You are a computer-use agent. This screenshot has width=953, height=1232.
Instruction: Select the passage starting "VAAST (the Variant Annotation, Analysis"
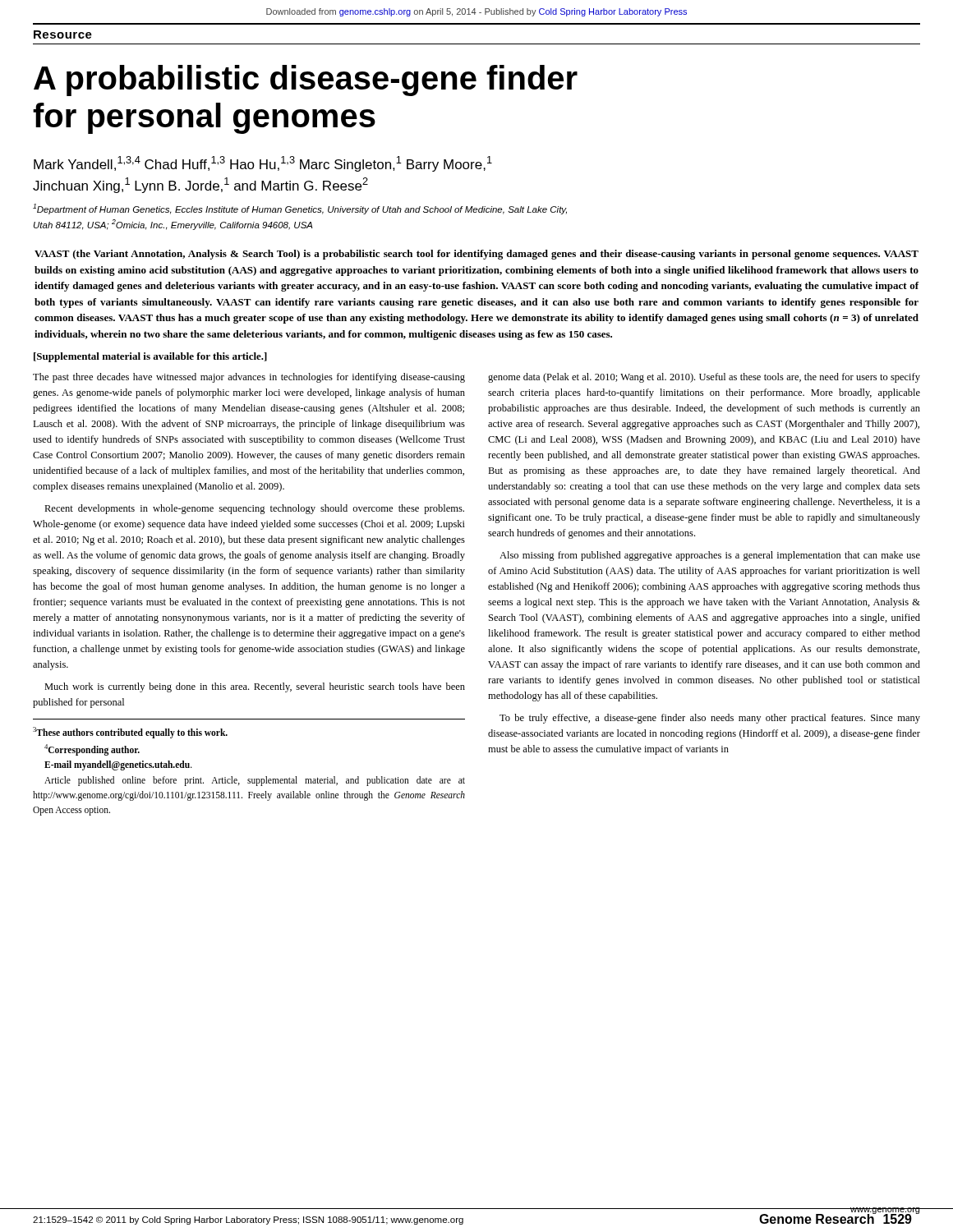[x=476, y=294]
